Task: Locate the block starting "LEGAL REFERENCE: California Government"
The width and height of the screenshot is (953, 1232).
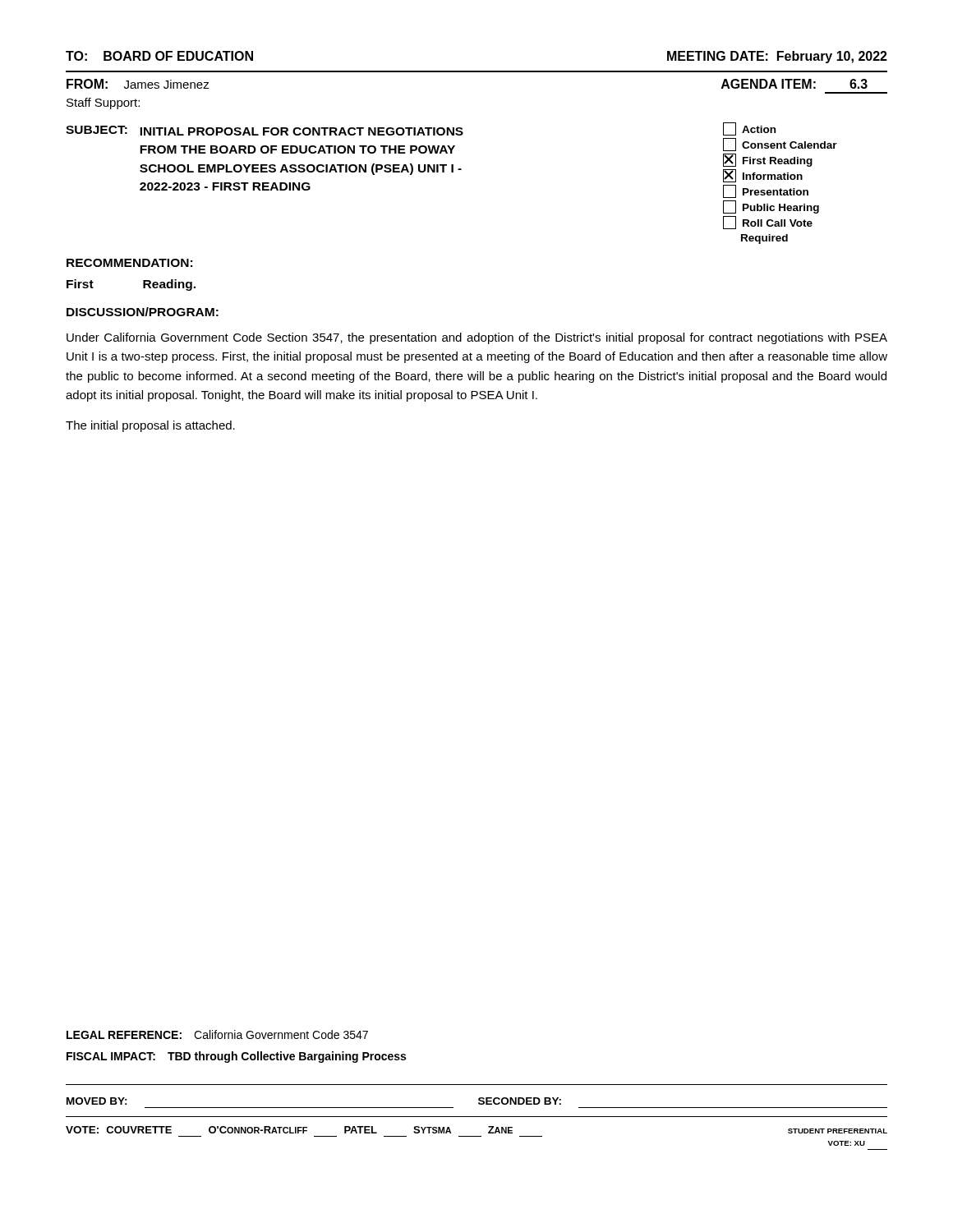Action: click(217, 1035)
